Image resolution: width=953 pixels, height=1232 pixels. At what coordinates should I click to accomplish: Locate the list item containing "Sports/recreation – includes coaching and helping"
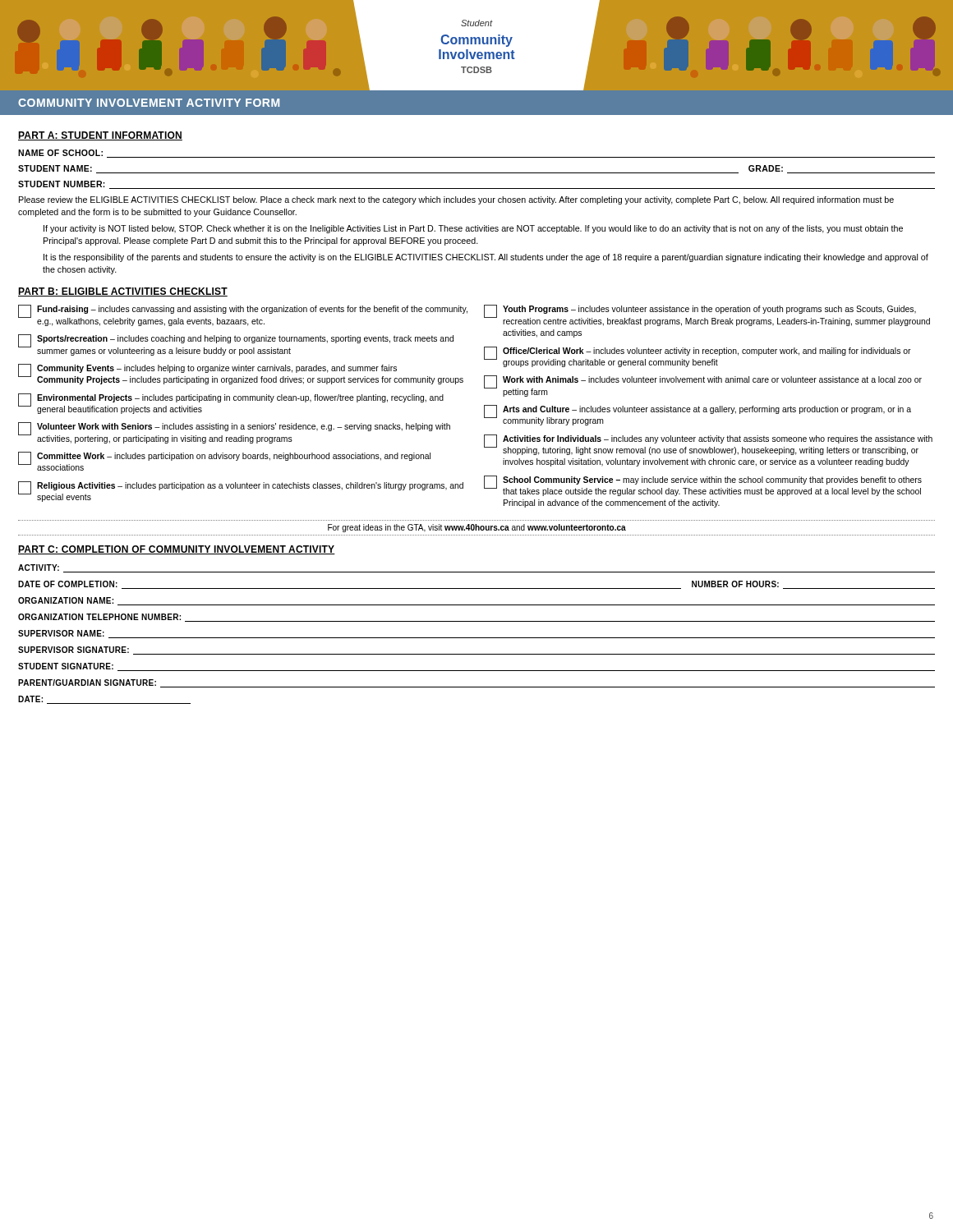(244, 345)
